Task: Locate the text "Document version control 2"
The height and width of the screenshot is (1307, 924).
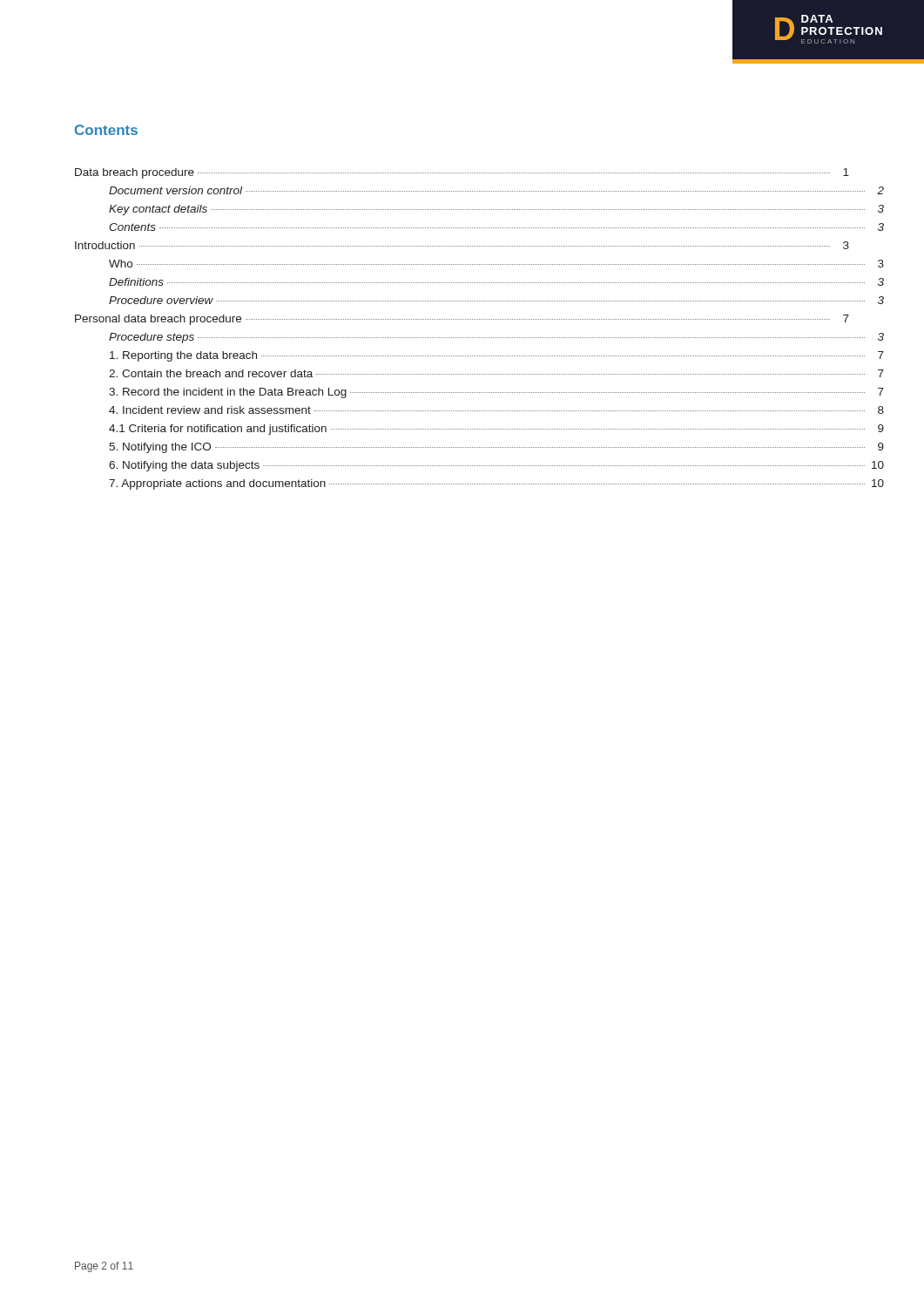Action: [496, 190]
